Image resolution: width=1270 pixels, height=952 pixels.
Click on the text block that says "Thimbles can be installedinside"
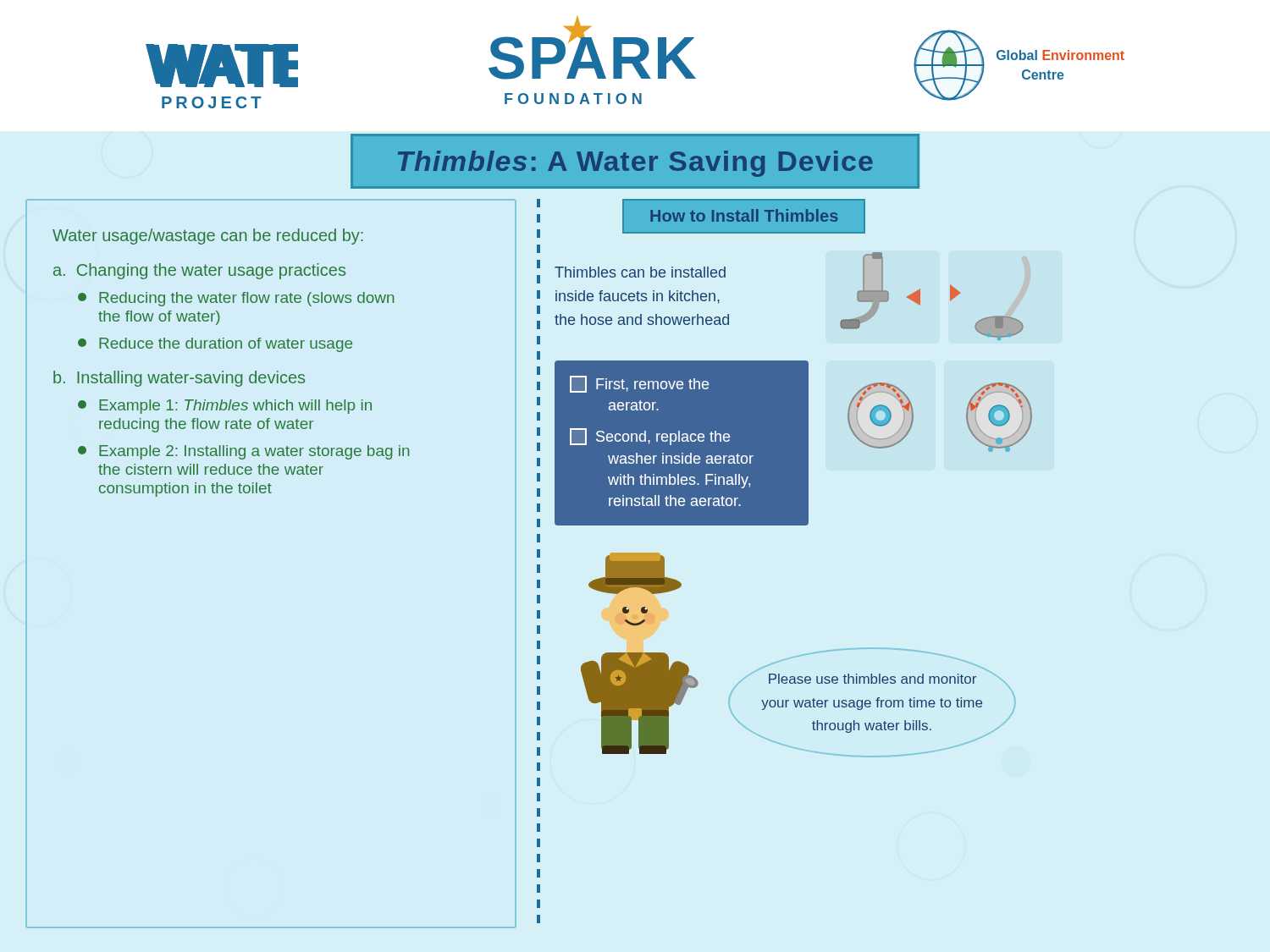click(642, 296)
